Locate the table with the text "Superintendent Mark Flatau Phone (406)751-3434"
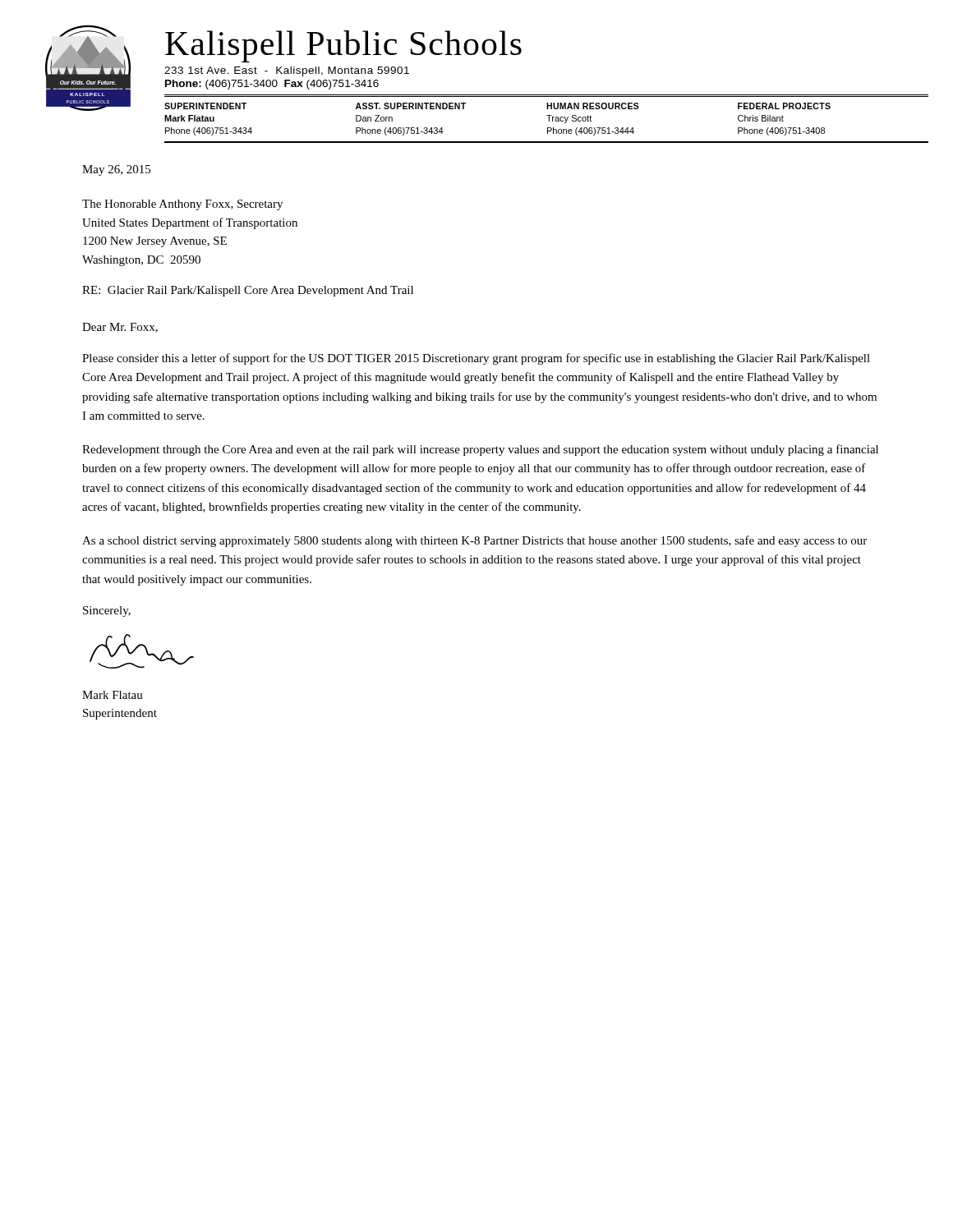The image size is (953, 1232). click(546, 119)
